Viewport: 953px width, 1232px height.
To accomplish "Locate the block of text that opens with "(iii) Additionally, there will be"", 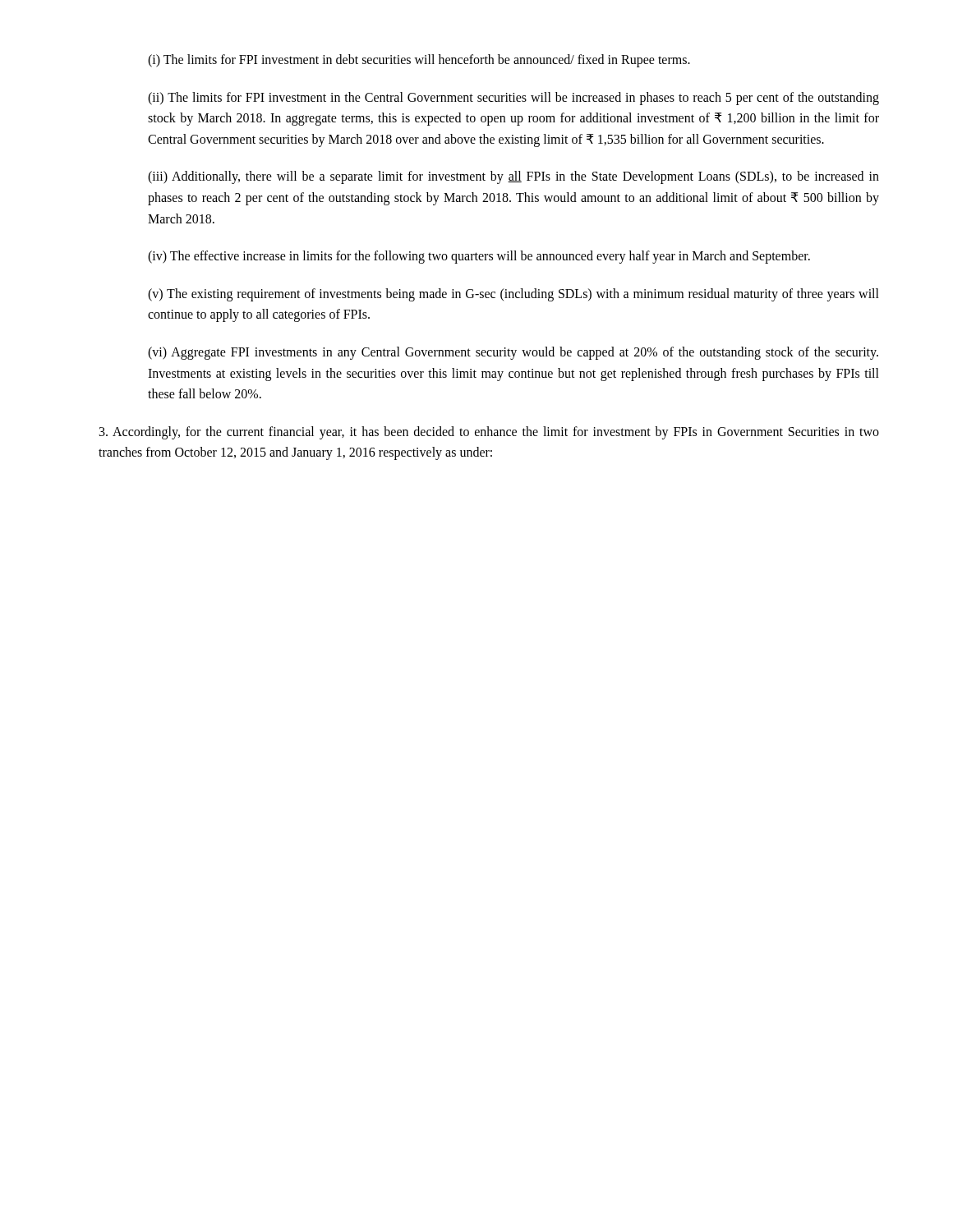I will [513, 197].
